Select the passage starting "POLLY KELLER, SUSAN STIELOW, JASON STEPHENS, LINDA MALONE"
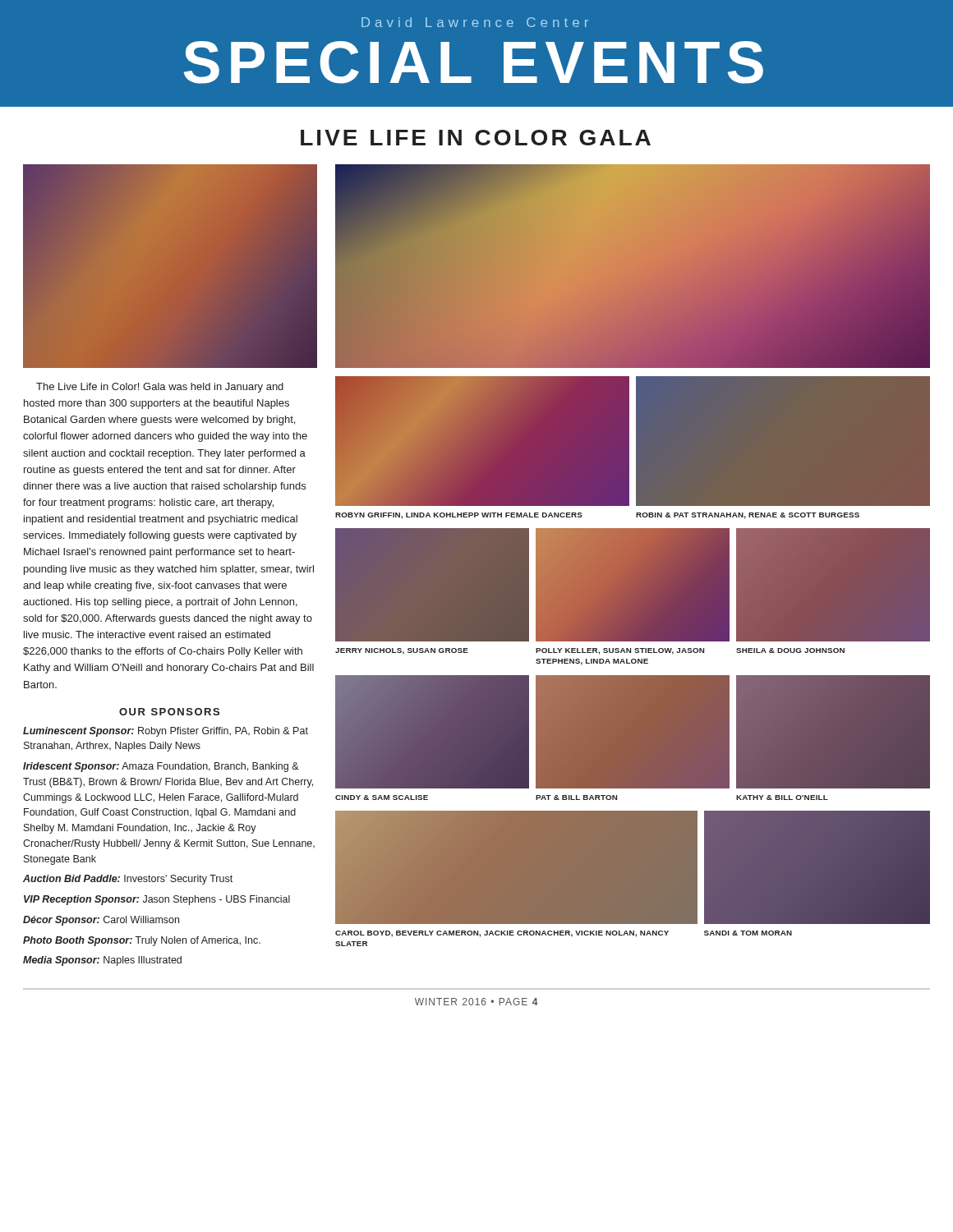 [x=620, y=656]
